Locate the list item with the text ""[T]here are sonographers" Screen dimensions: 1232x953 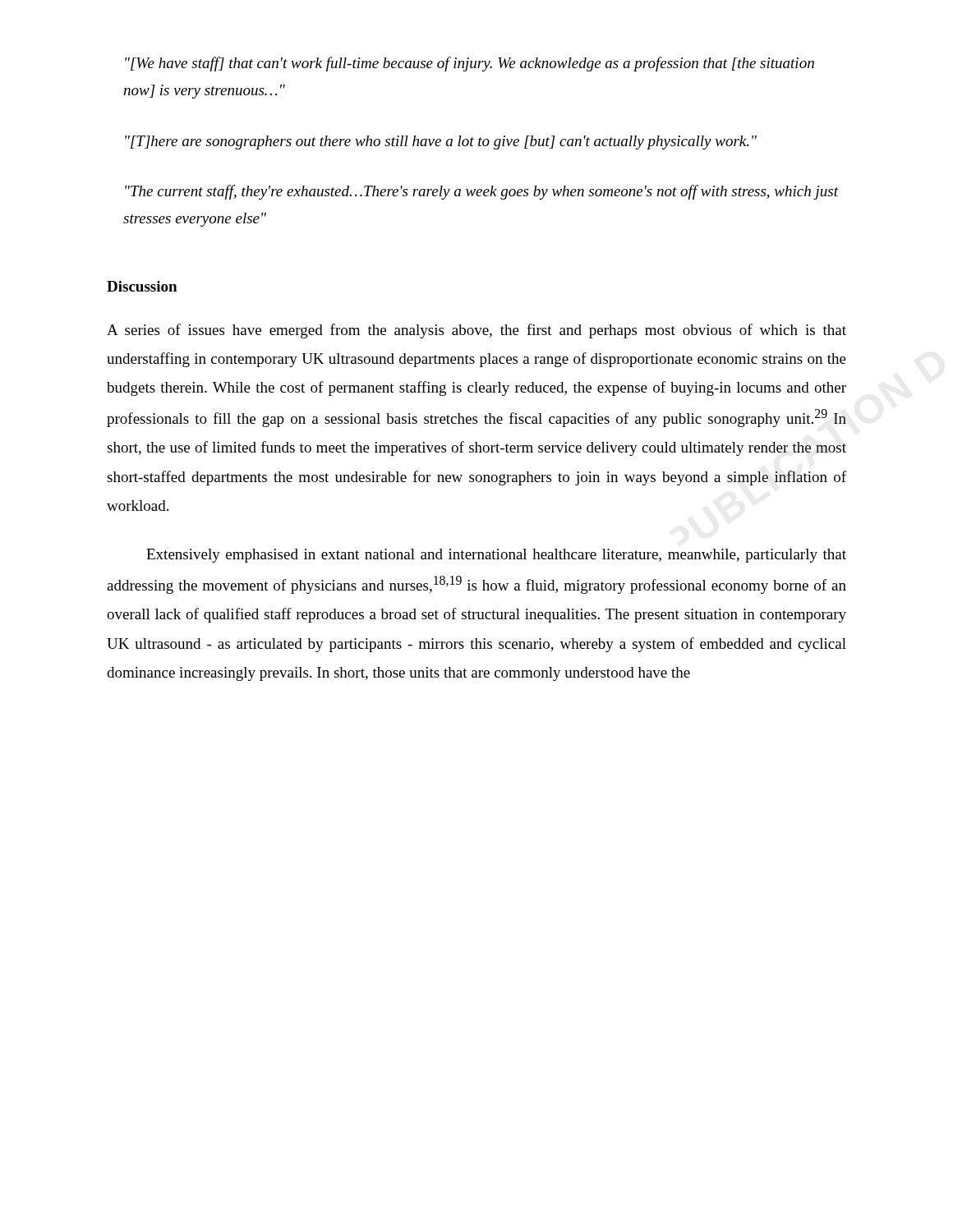coord(485,141)
